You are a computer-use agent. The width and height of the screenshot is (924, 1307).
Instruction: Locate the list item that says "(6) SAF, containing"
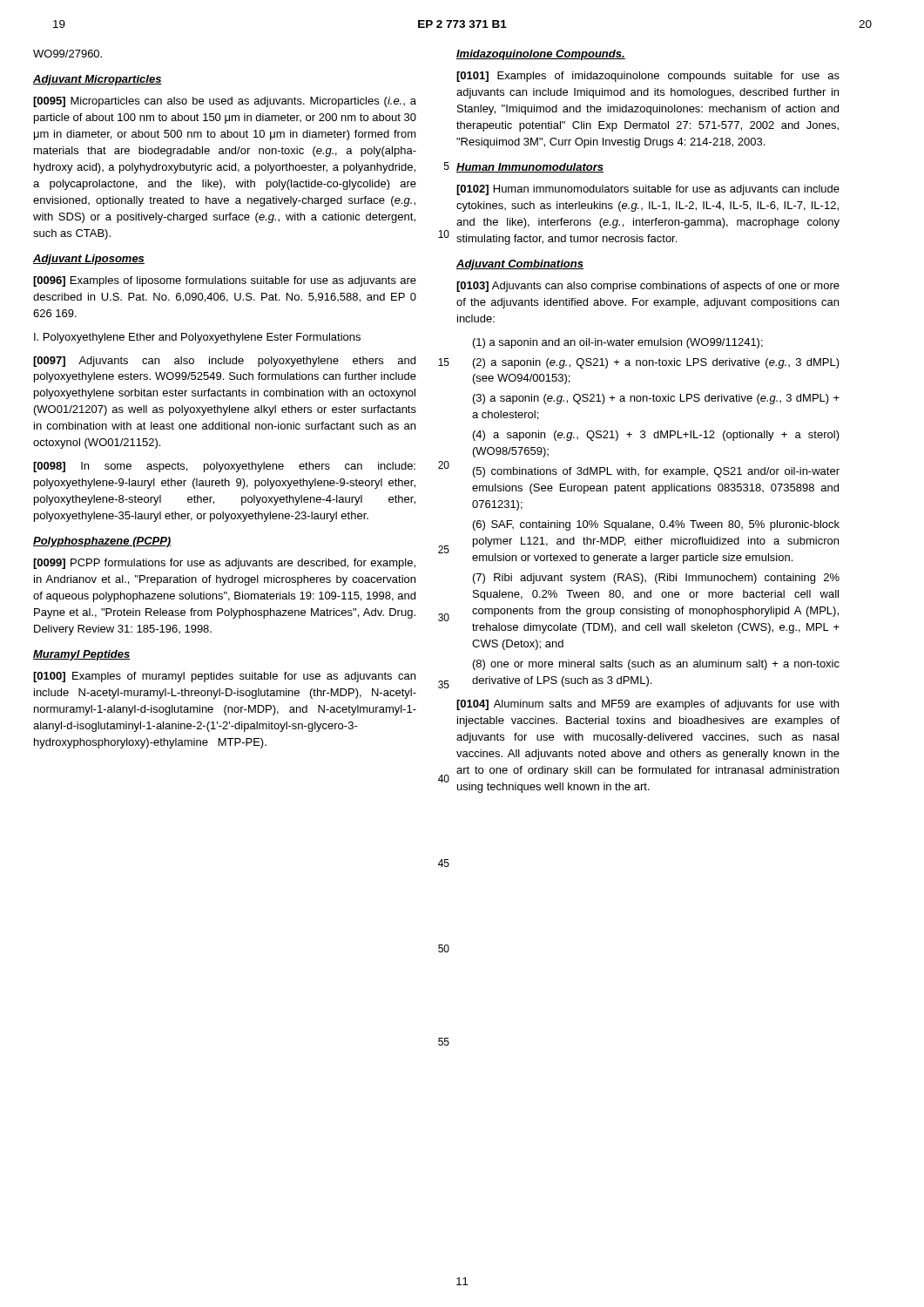pos(656,541)
